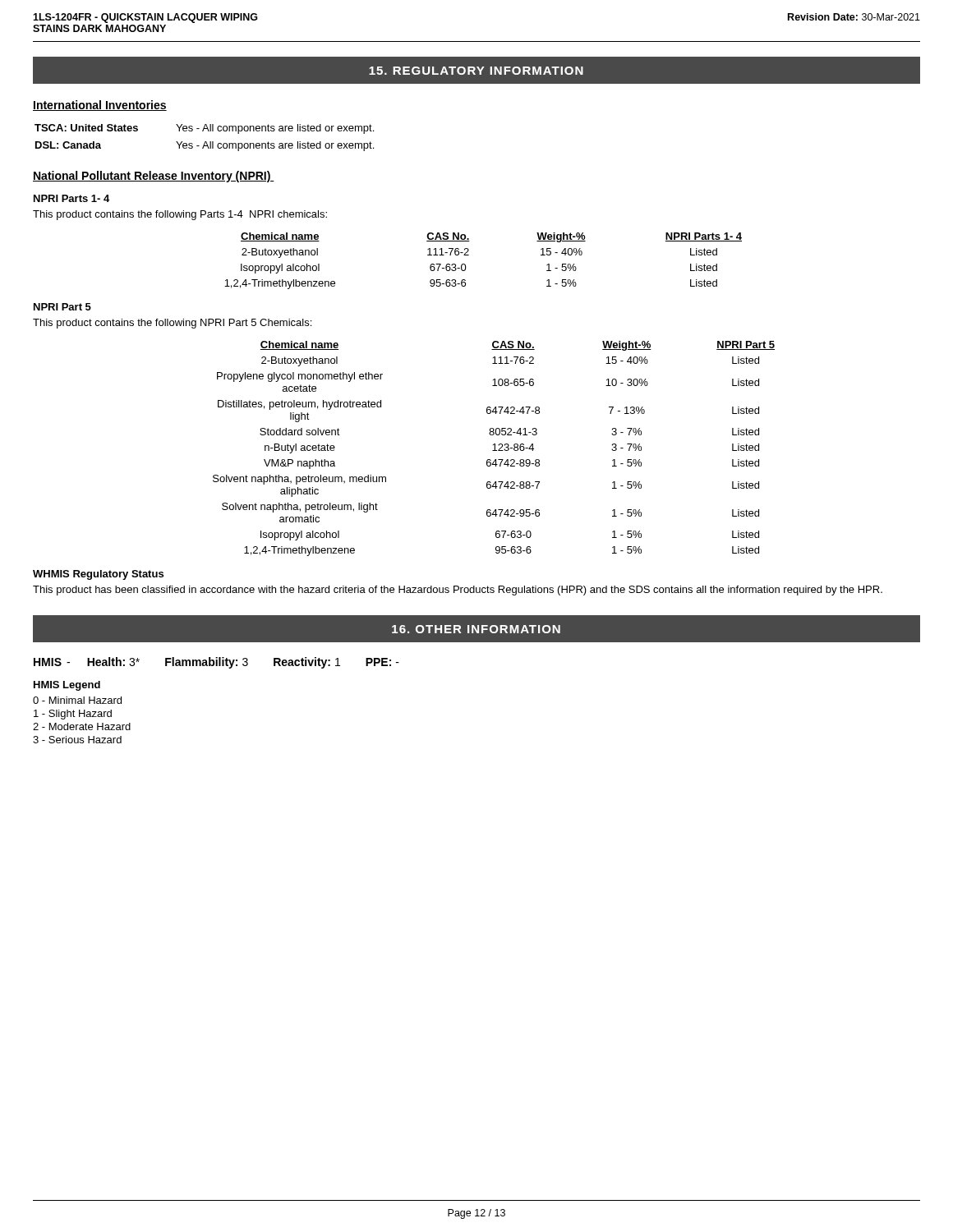Find the list item containing "2 - Moderate Hazard"
Screen dimensions: 1232x953
click(82, 727)
